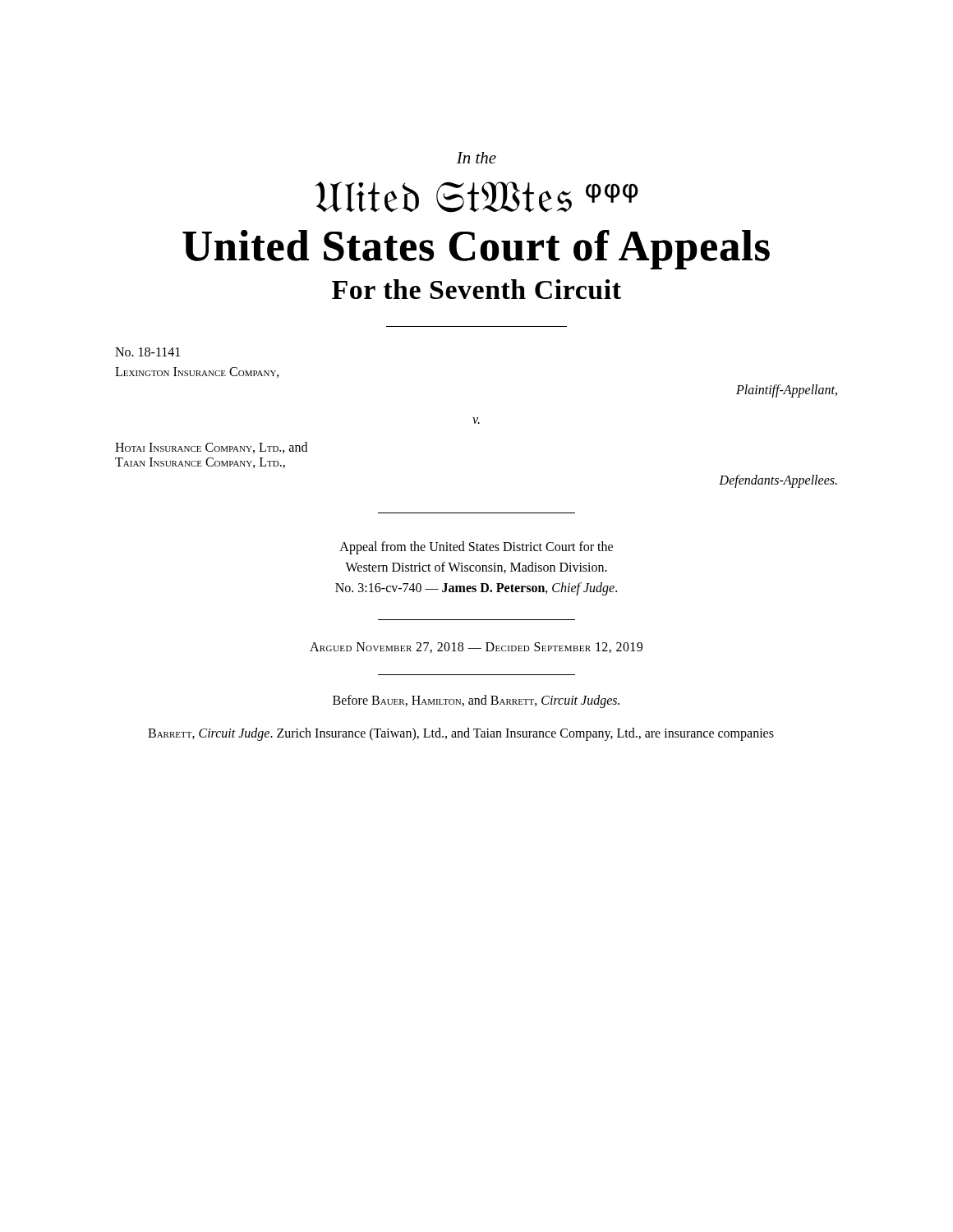Find the block on this page that starts "Barrett, Circuit Judge. Zurich Insurance"
The width and height of the screenshot is (953, 1232).
(461, 733)
